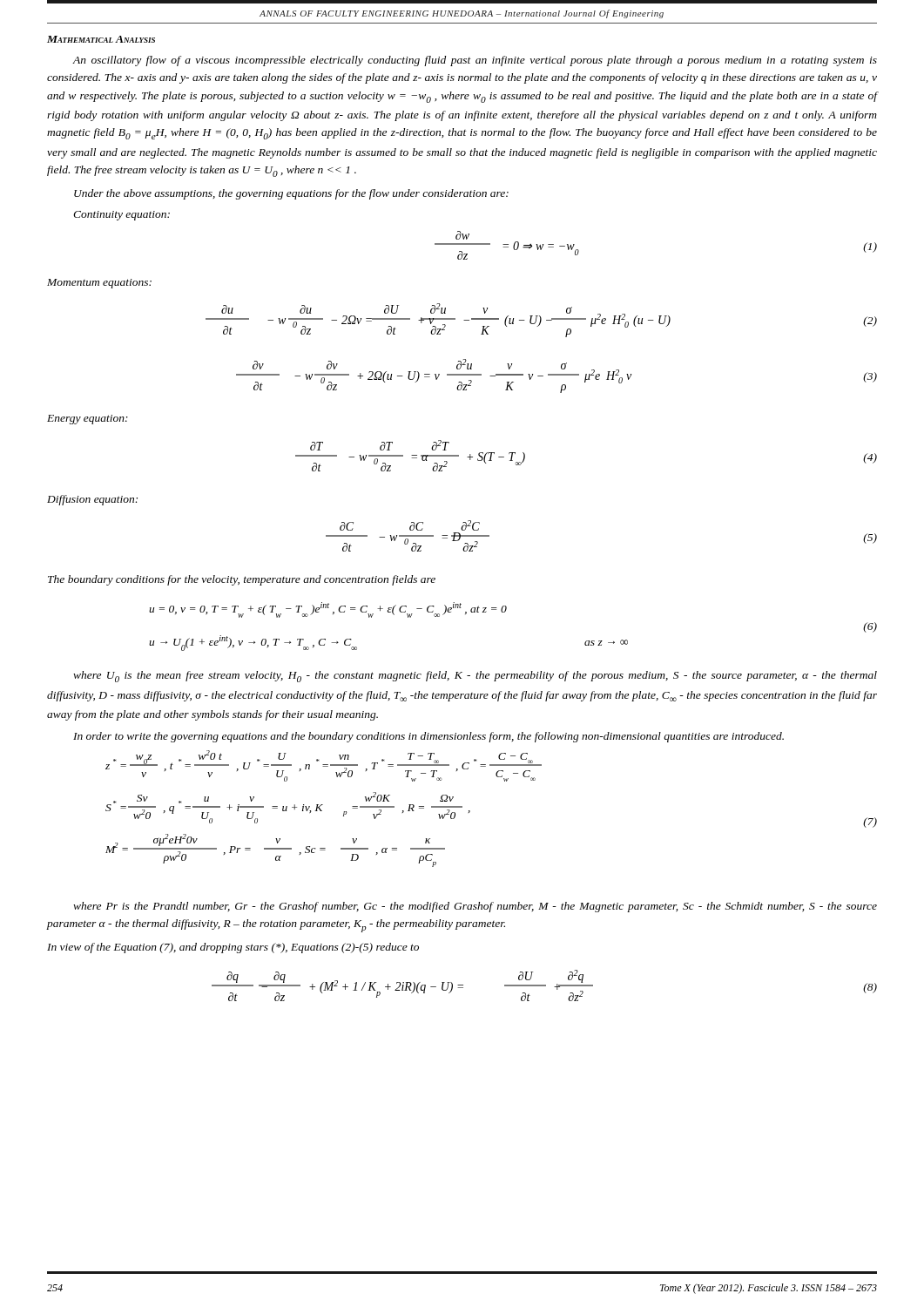This screenshot has height=1307, width=924.
Task: Find the element starting "∂C ∂t − w 0 ∂C ∂z ="
Action: pos(410,525)
